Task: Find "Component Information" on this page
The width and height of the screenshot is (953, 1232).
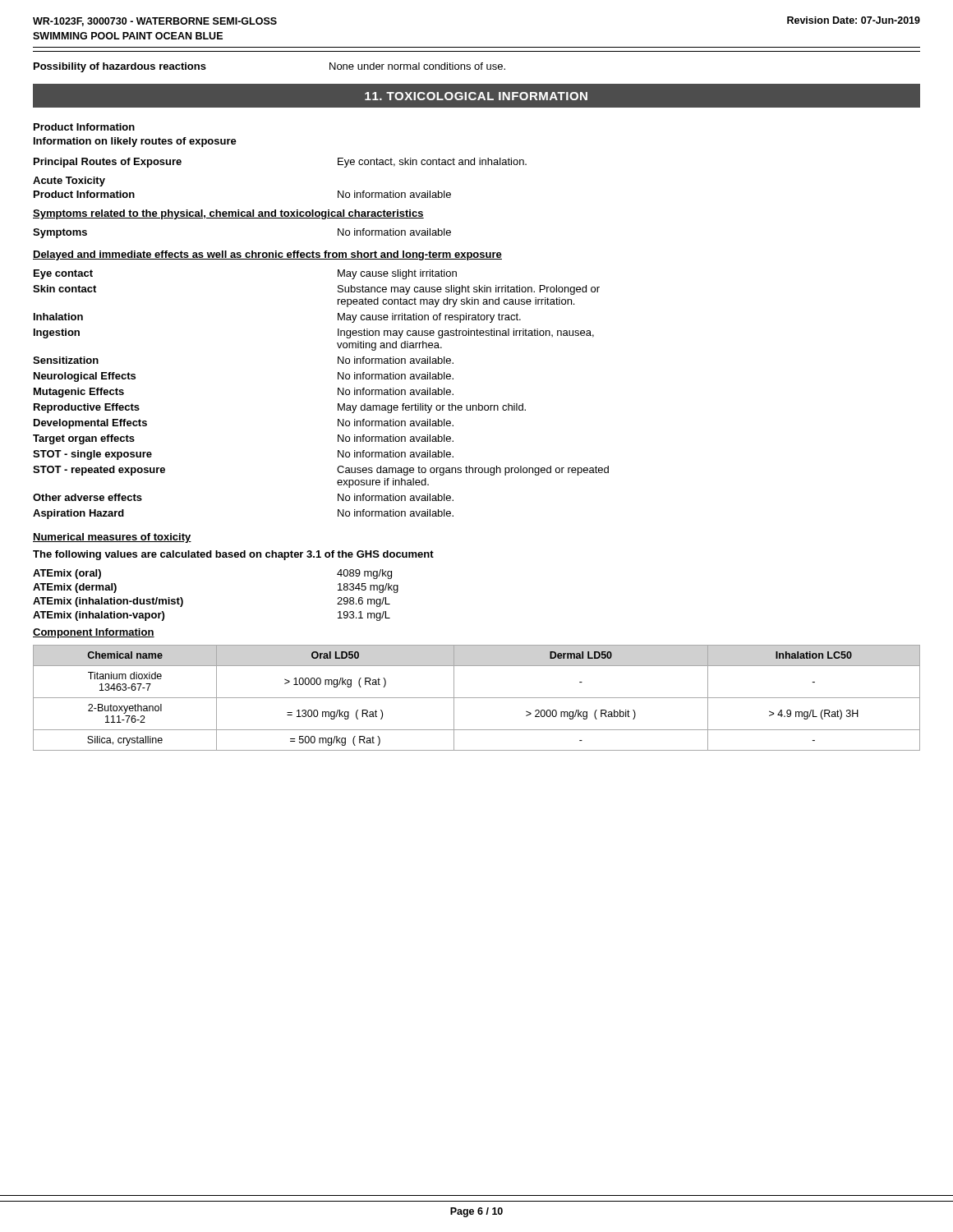Action: click(x=93, y=632)
